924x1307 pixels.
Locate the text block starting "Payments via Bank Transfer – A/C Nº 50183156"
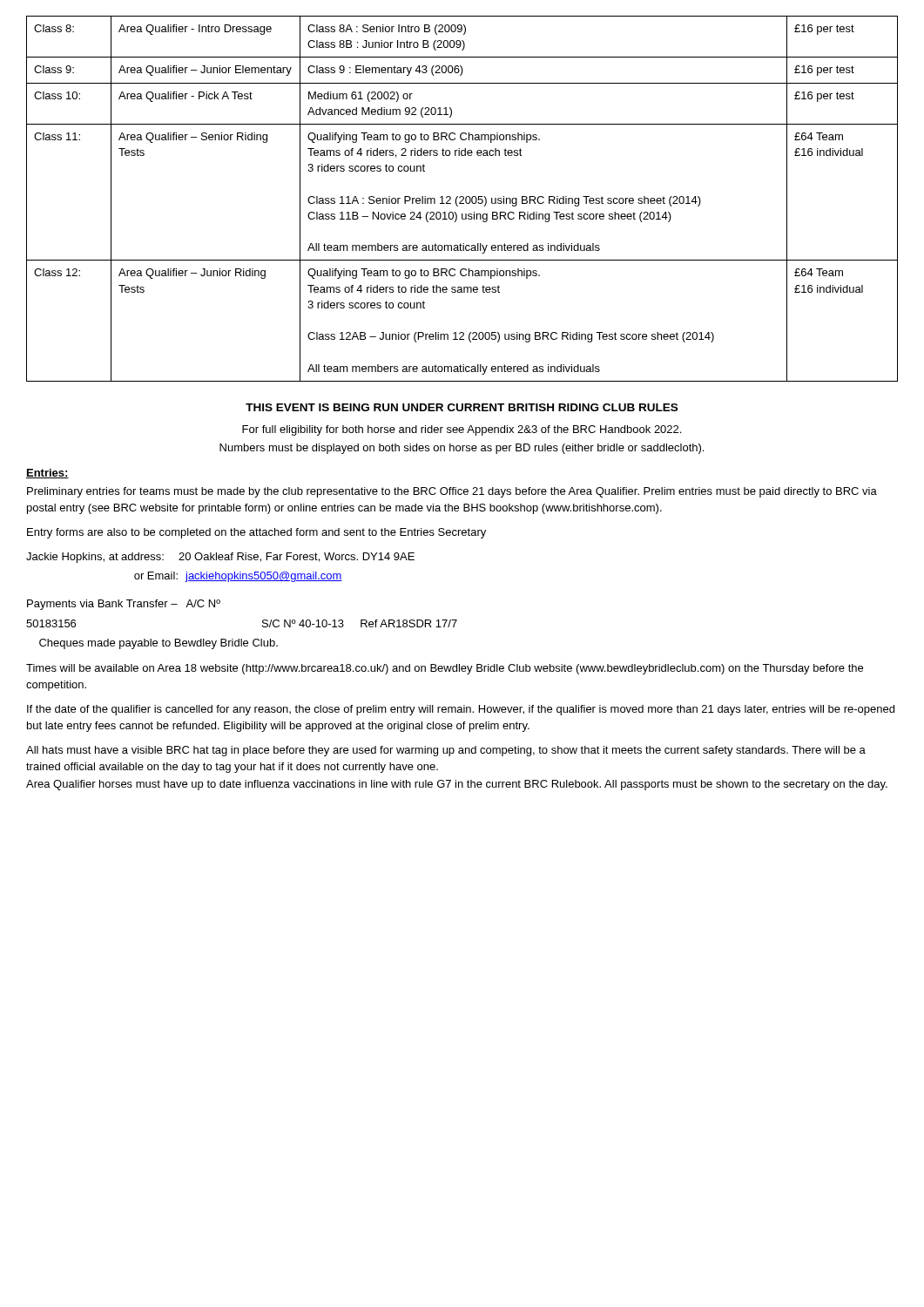462,624
